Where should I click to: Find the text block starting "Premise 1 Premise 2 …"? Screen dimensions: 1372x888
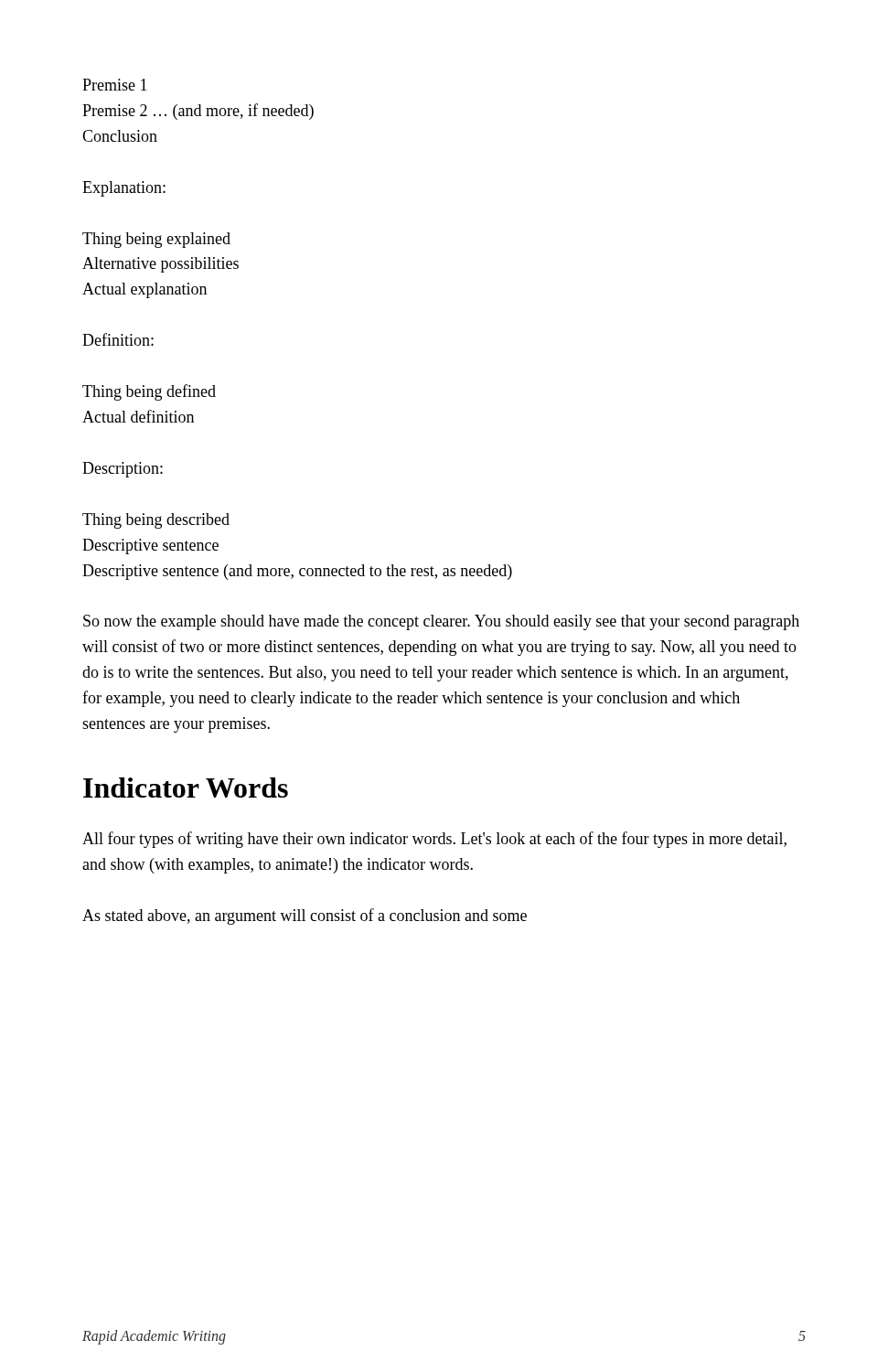[x=115, y=85]
